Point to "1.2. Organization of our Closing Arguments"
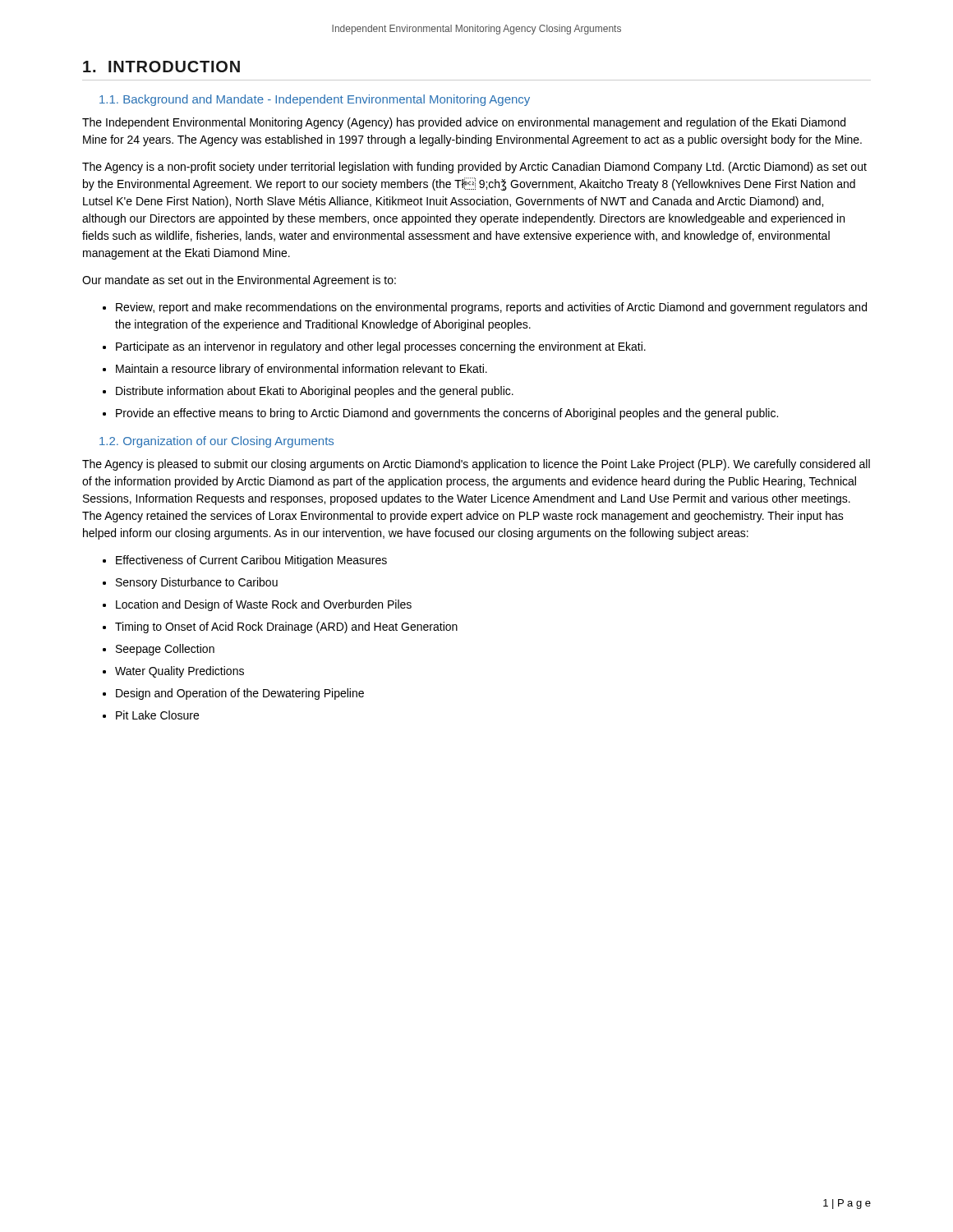This screenshot has width=953, height=1232. tap(216, 442)
